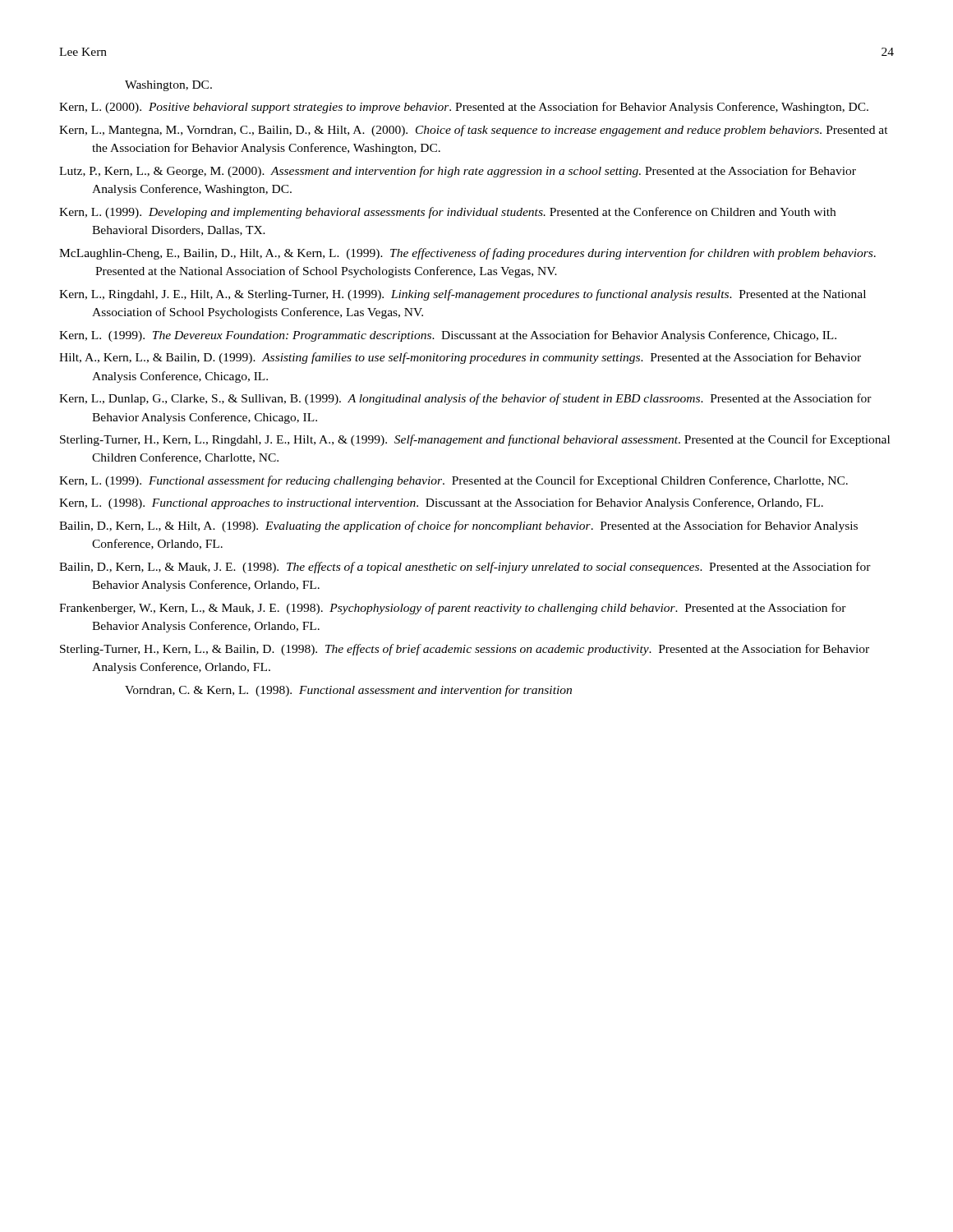Click on the element starting "Bailin, D., Kern, L., & Mauk,"
953x1232 pixels.
click(x=465, y=575)
